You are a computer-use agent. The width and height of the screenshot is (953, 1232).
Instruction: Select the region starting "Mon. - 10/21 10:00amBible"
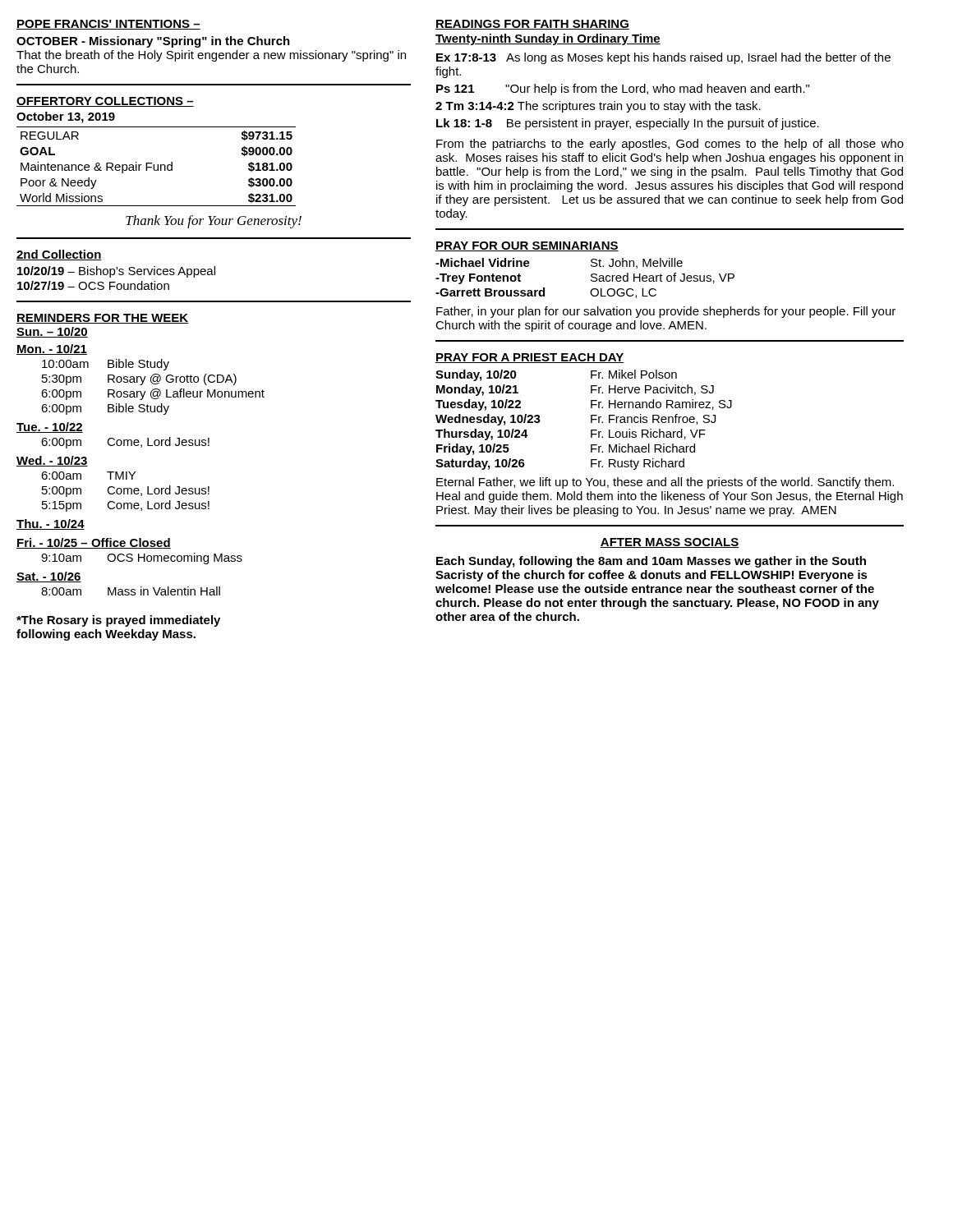tap(214, 378)
